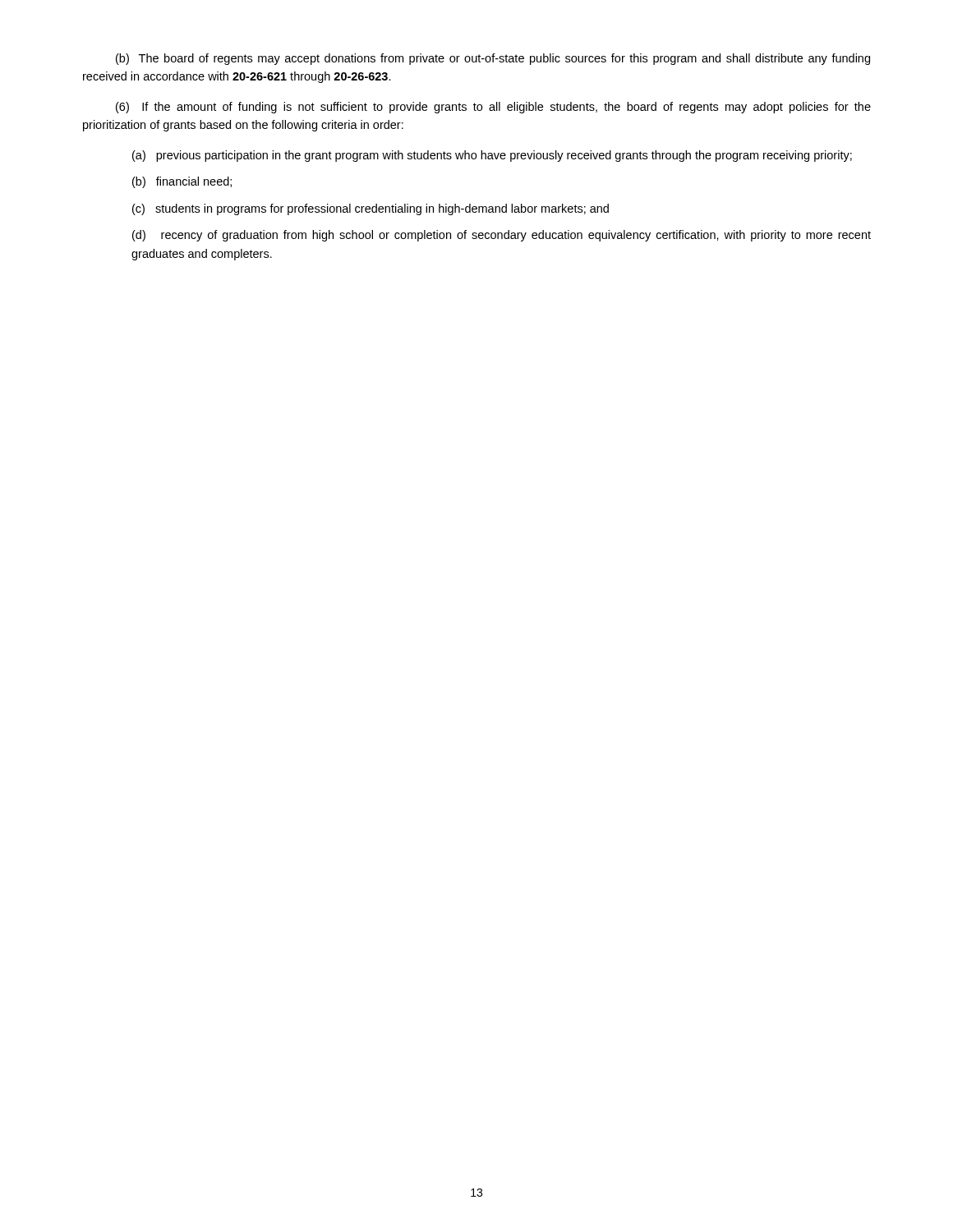Image resolution: width=953 pixels, height=1232 pixels.
Task: Locate the text block that says "(b) The board of regents may accept donations"
Action: [x=476, y=68]
